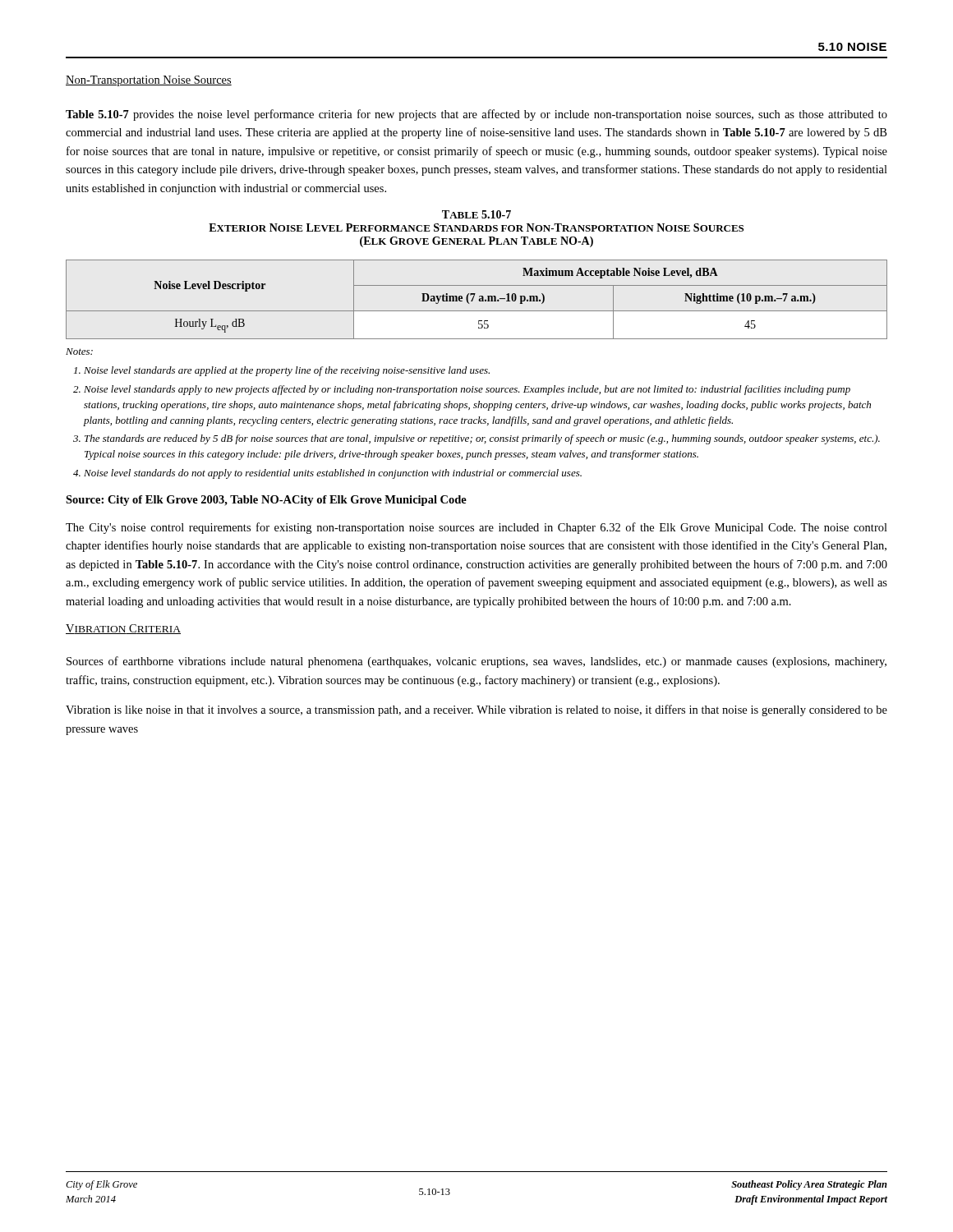Click on the caption containing "TABLE 5.10-7 EXTERIOR NOISE LEVEL PERFORMANCE STANDARDS FOR"
This screenshot has height=1232, width=953.
click(476, 229)
